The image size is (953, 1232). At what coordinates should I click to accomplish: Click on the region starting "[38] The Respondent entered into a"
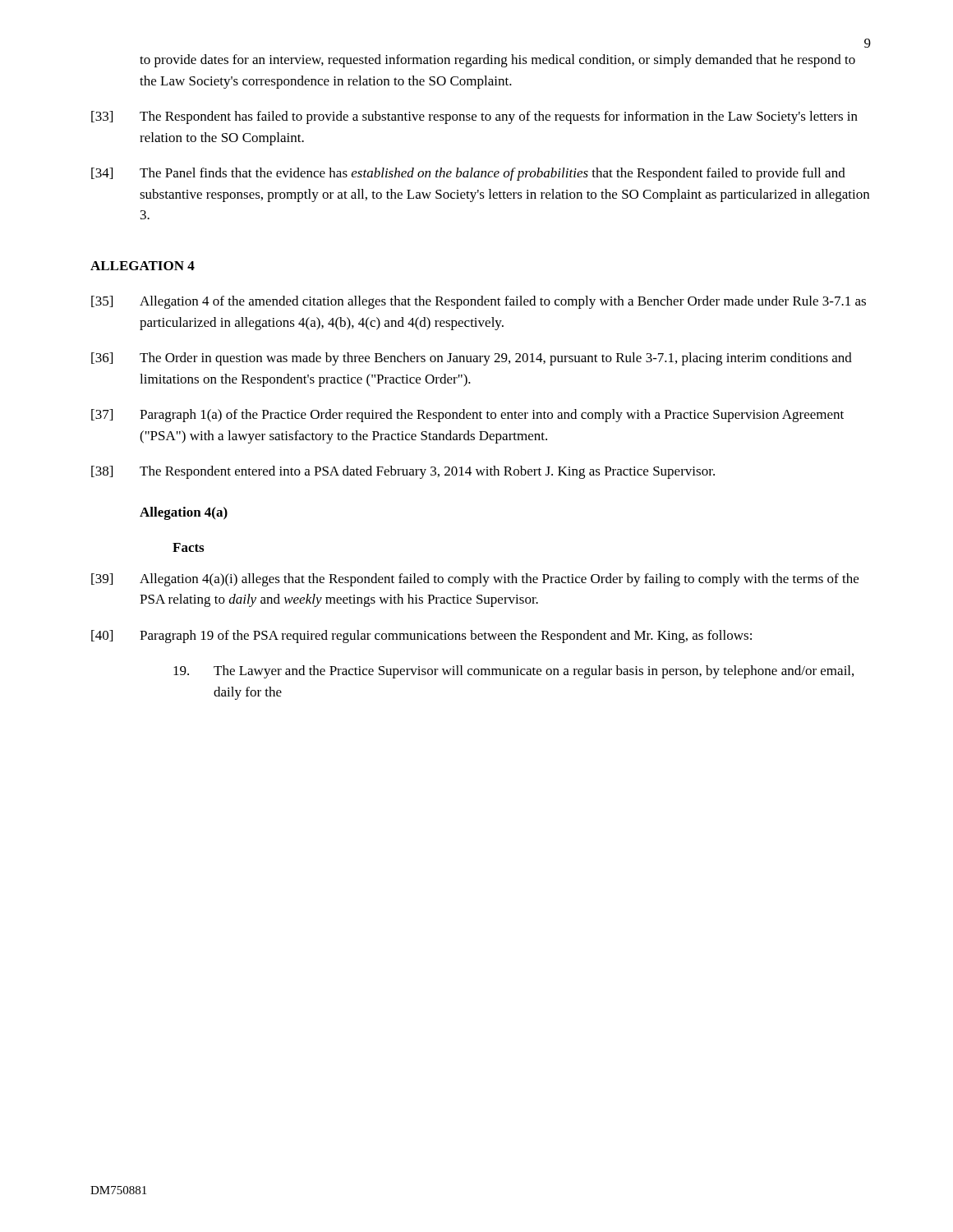[x=481, y=471]
